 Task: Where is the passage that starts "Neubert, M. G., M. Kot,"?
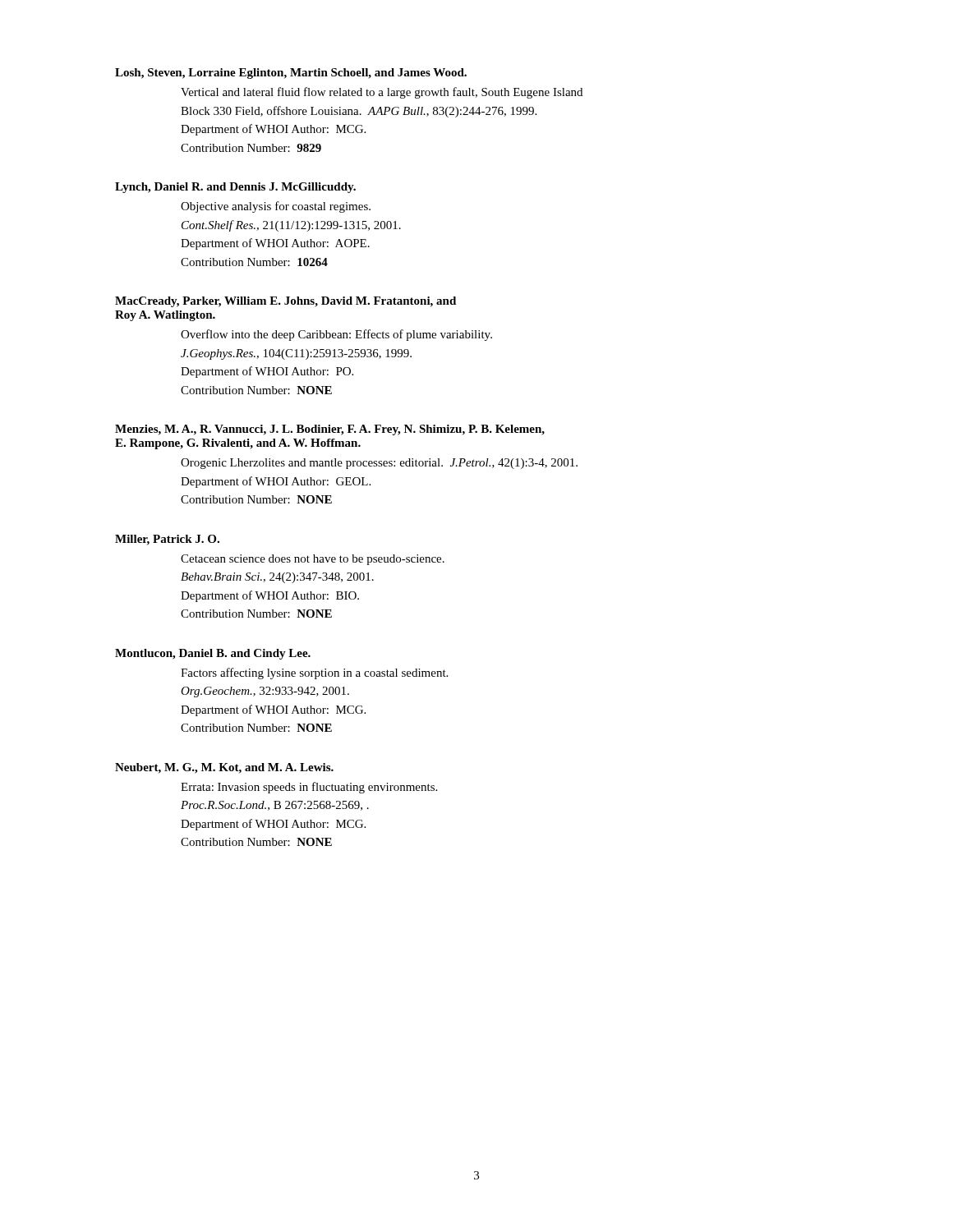tap(224, 768)
